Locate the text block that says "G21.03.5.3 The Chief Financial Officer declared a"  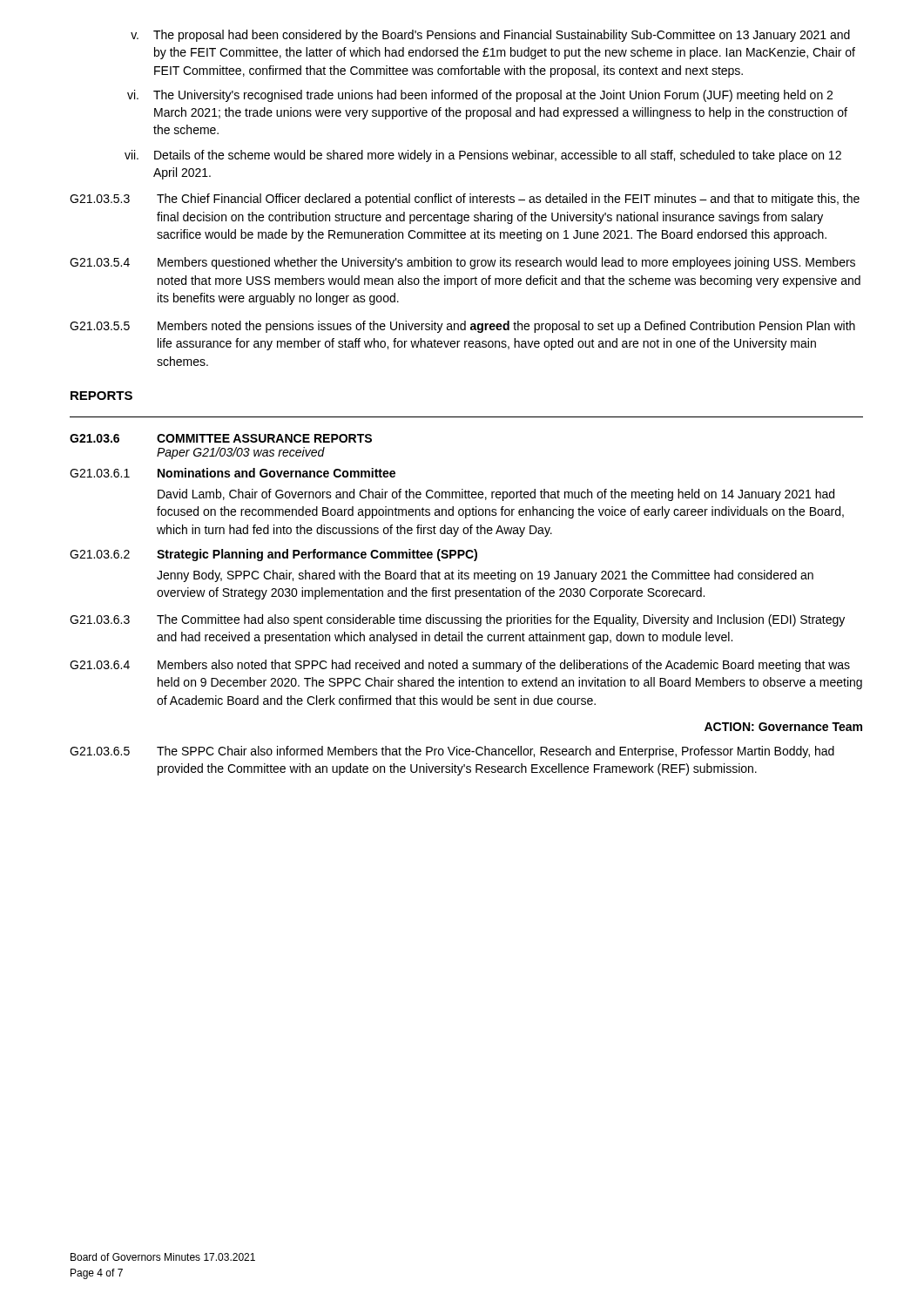tap(466, 217)
